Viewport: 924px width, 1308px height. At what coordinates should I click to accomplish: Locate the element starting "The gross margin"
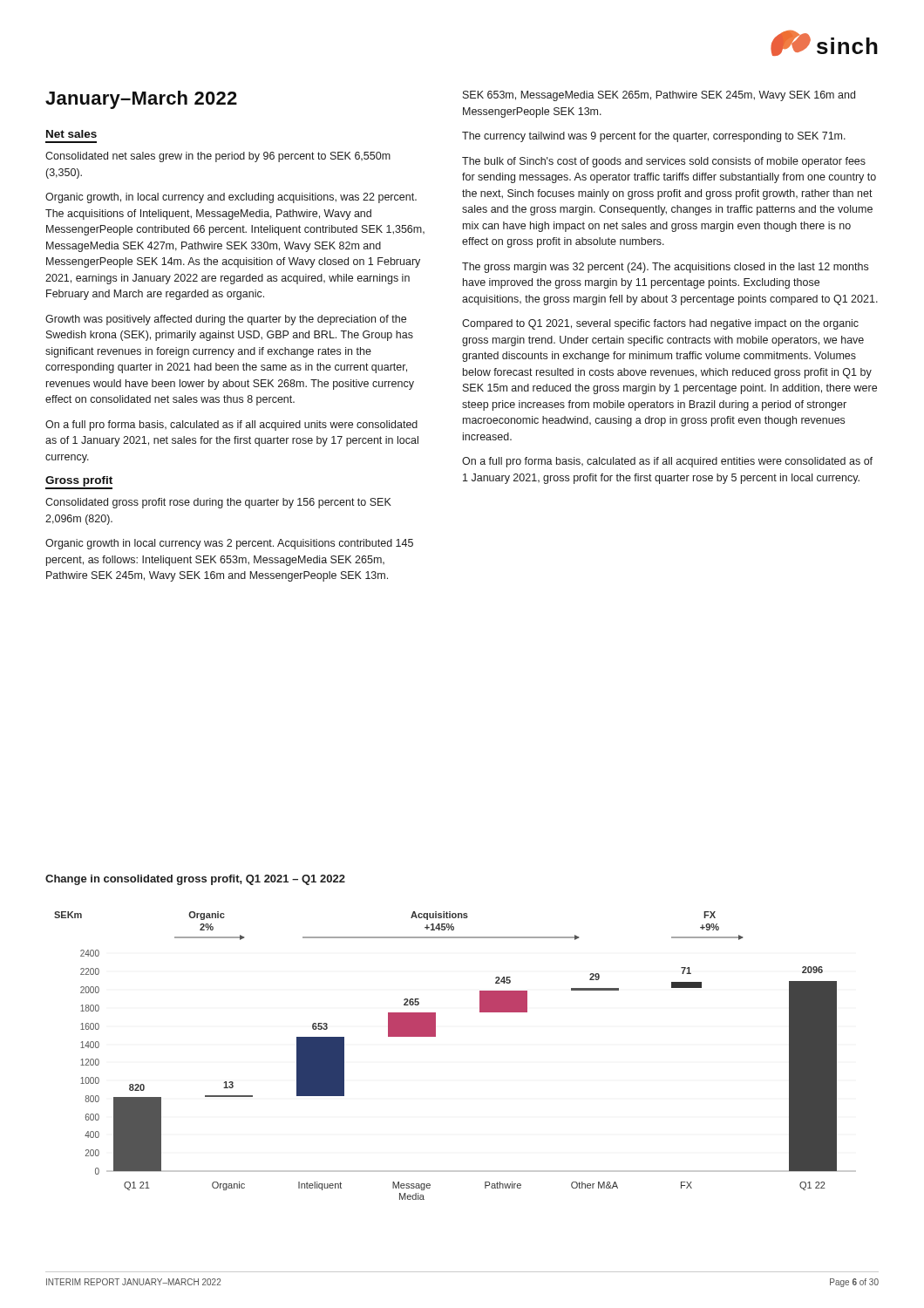click(x=670, y=283)
